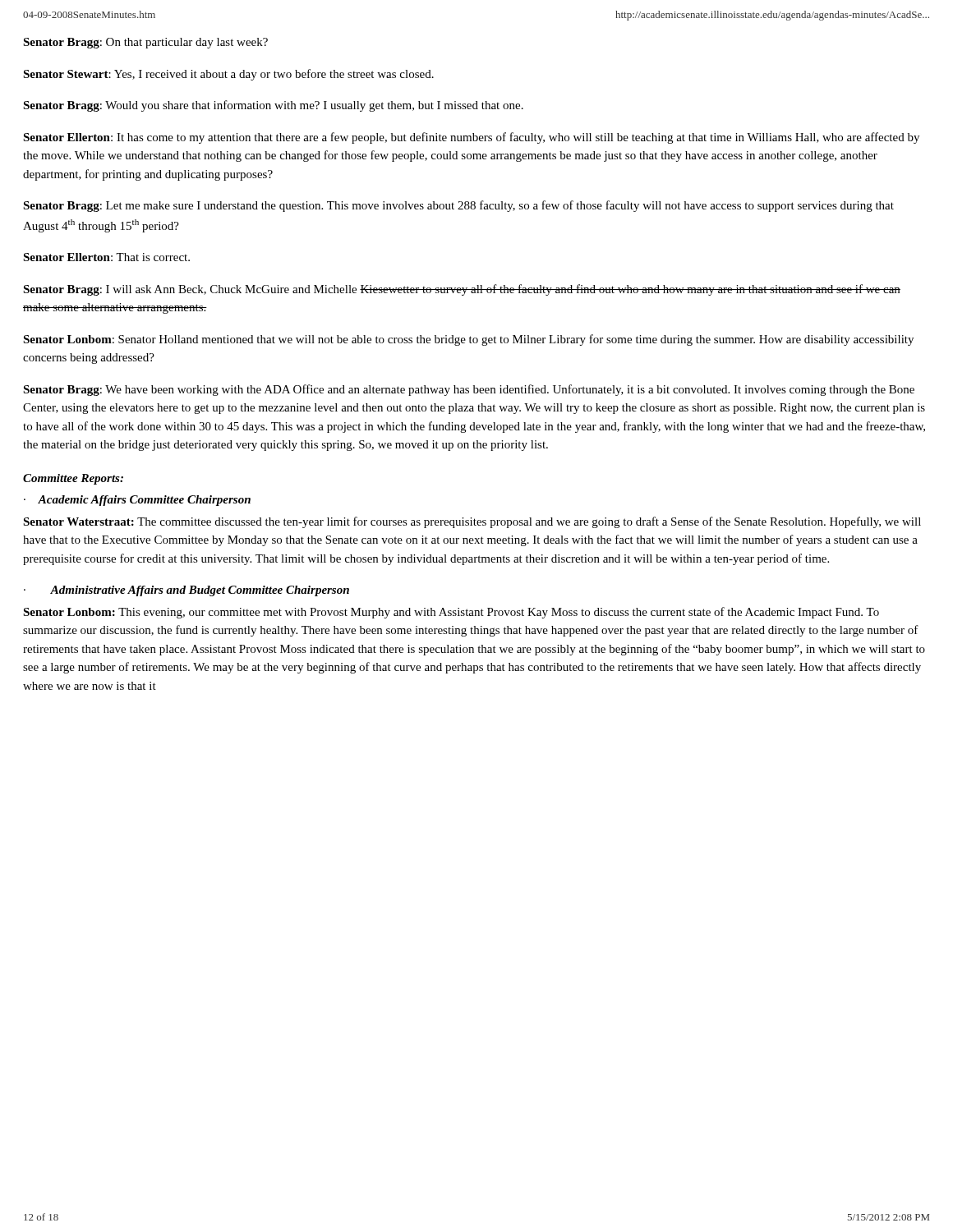The width and height of the screenshot is (953, 1232).
Task: Locate the text starting "Senator Lonbom: Senator Holland mentioned that"
Action: (x=468, y=348)
